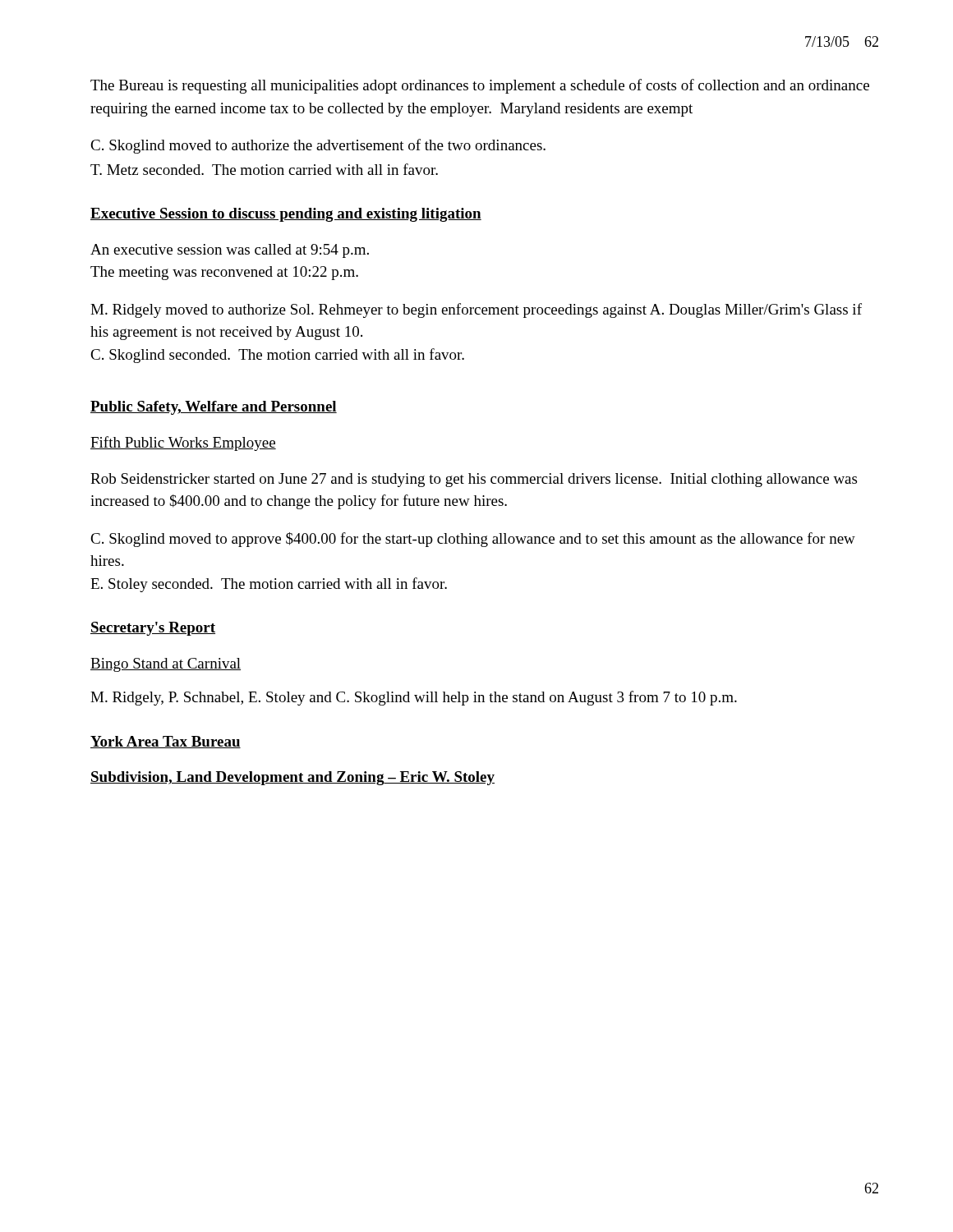Locate the text block with the text "M. Ridgely moved to authorize Sol. Rehmeyer to"
Viewport: 953px width, 1232px height.
(476, 310)
